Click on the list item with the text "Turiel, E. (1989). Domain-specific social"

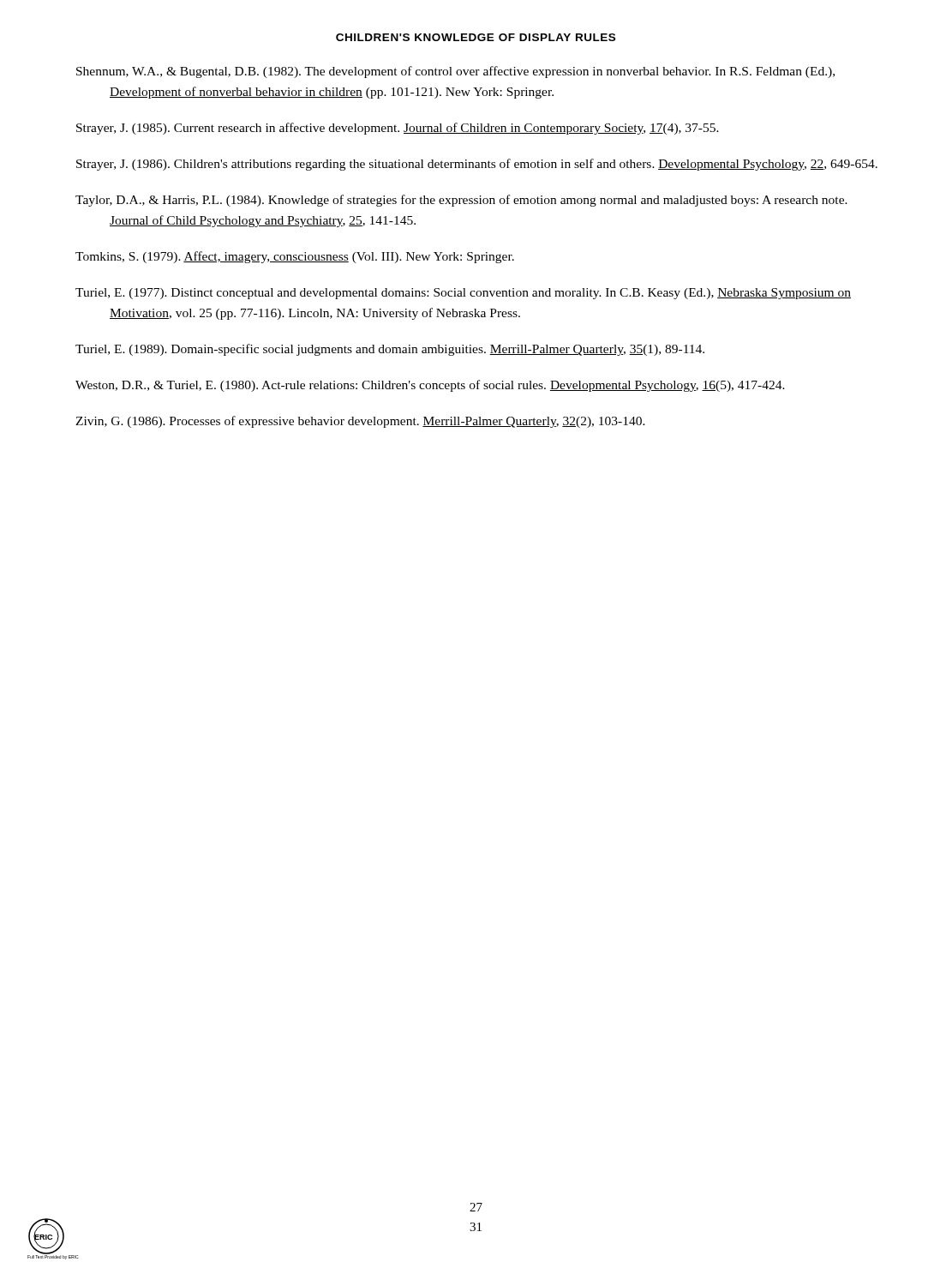[x=479, y=349]
